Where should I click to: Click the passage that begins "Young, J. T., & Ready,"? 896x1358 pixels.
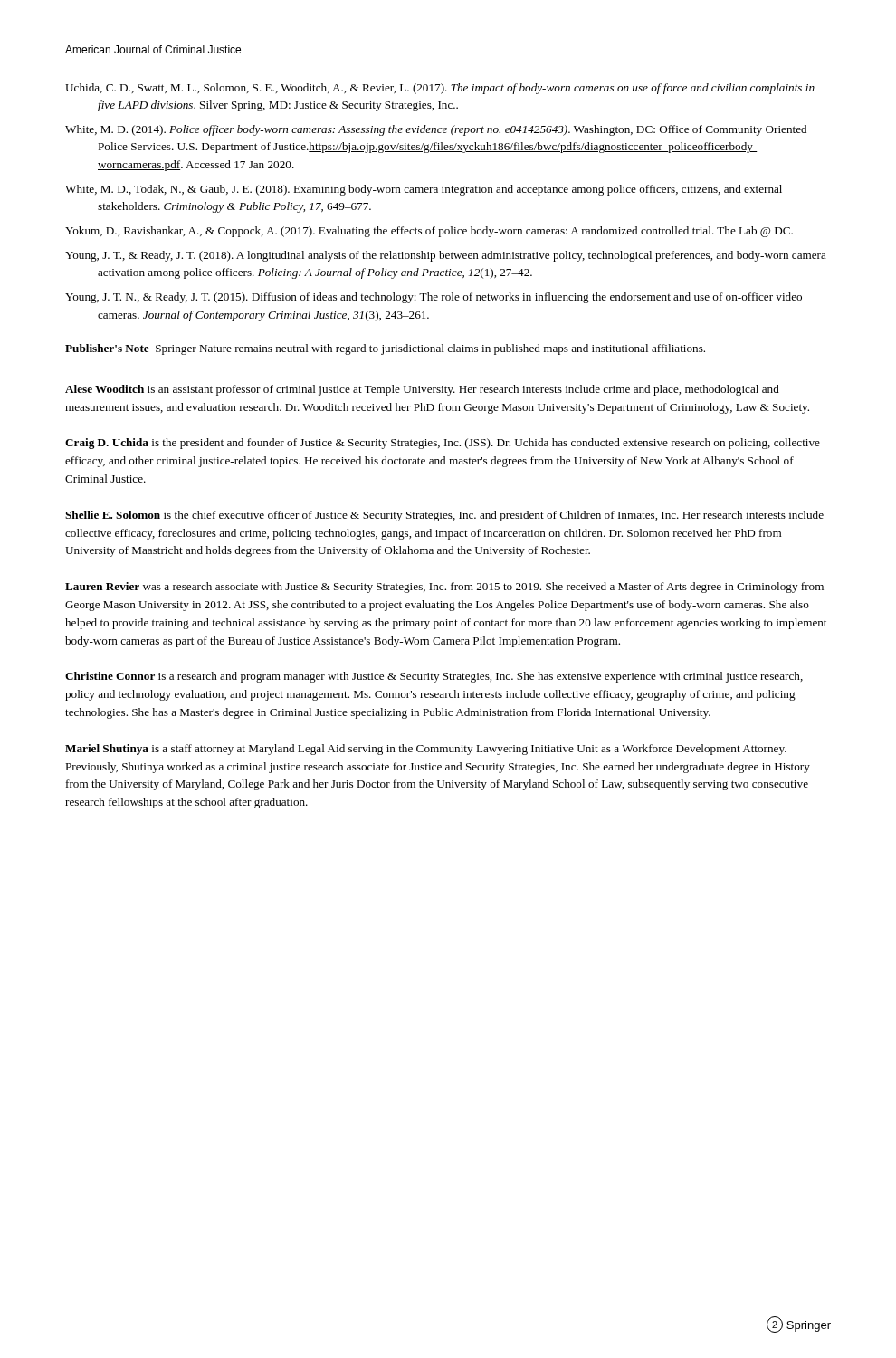(x=446, y=264)
